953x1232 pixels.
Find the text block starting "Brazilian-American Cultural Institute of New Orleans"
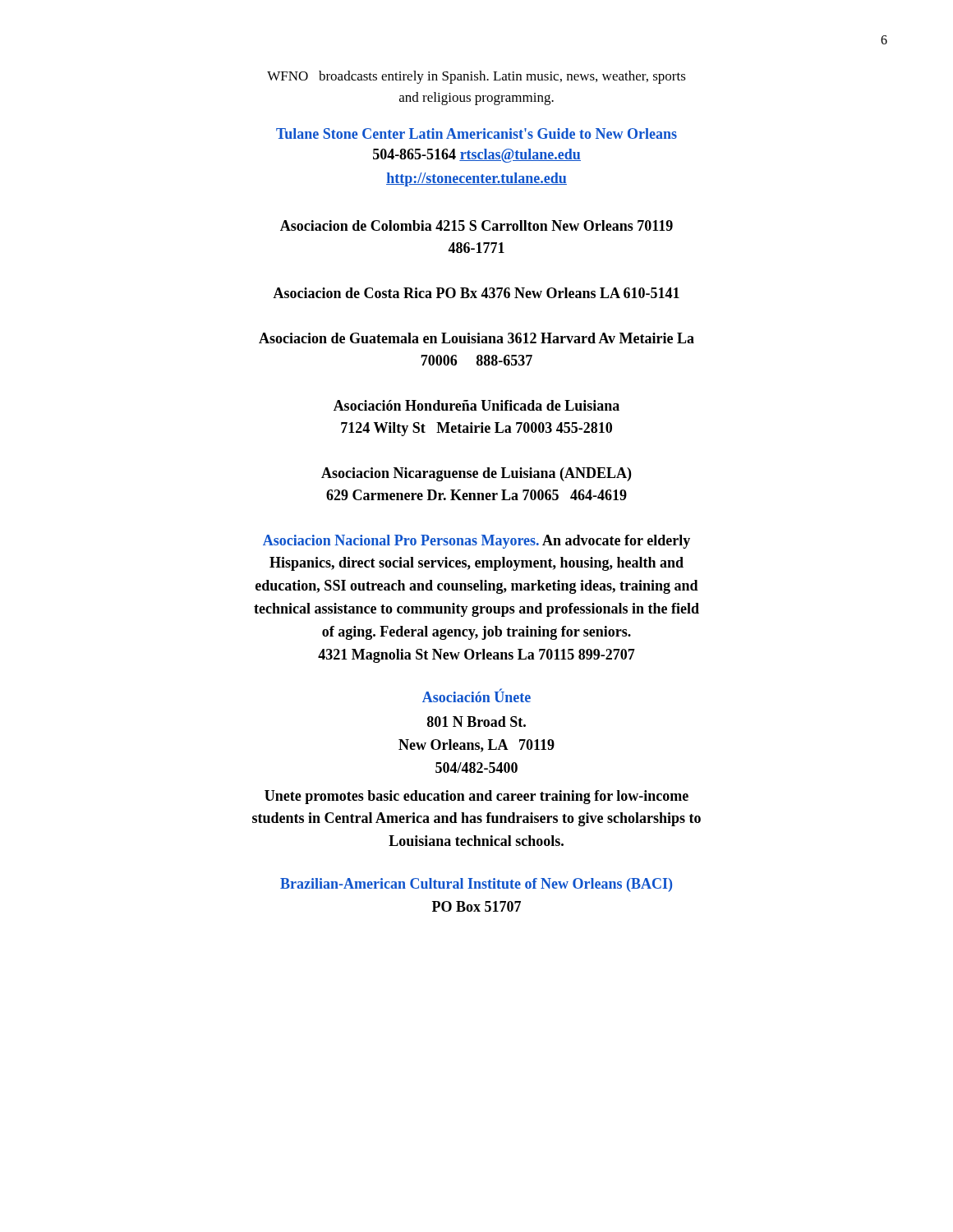(x=476, y=896)
